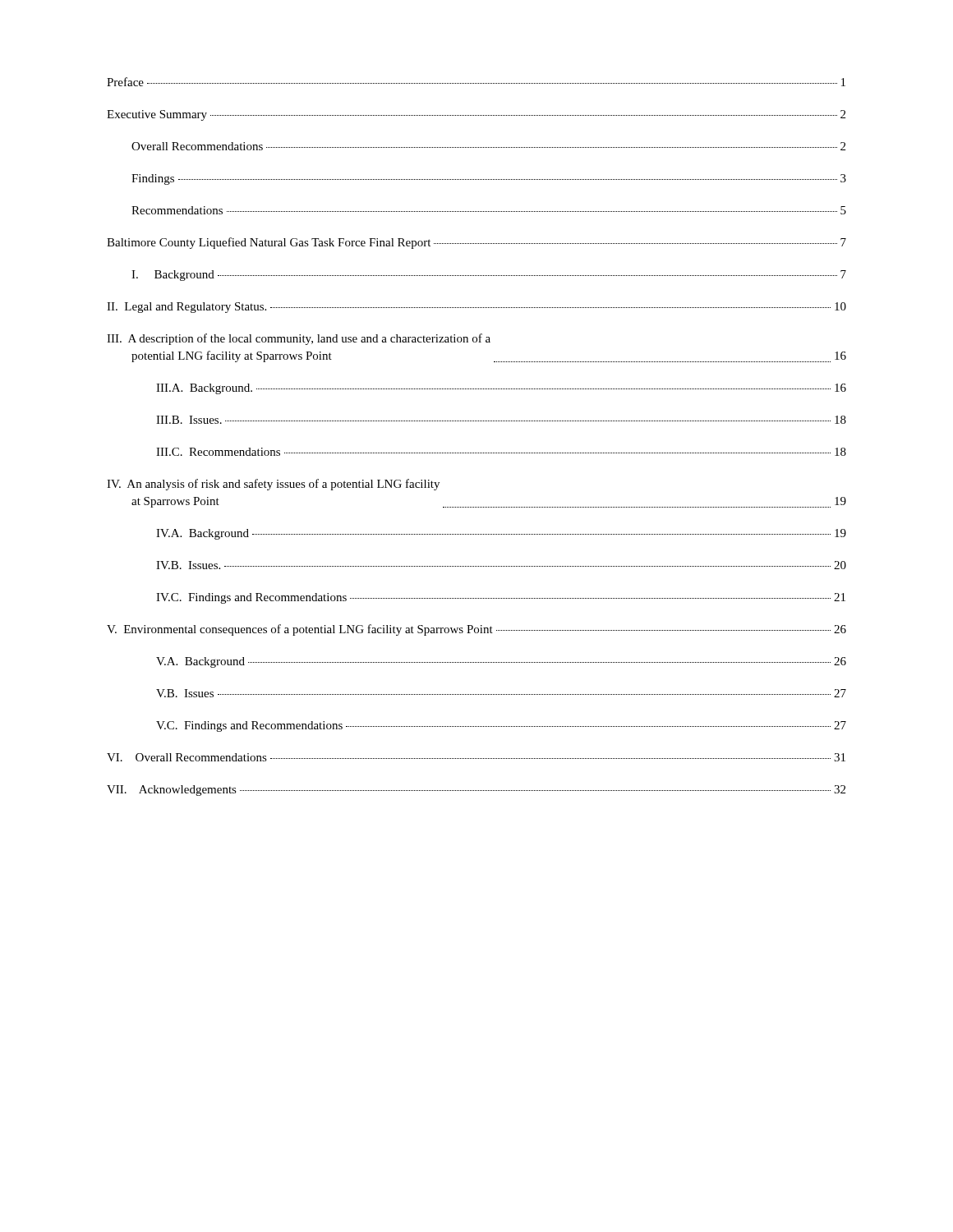Where does it say "Executive Summary 2"?
The height and width of the screenshot is (1232, 953).
click(x=476, y=115)
